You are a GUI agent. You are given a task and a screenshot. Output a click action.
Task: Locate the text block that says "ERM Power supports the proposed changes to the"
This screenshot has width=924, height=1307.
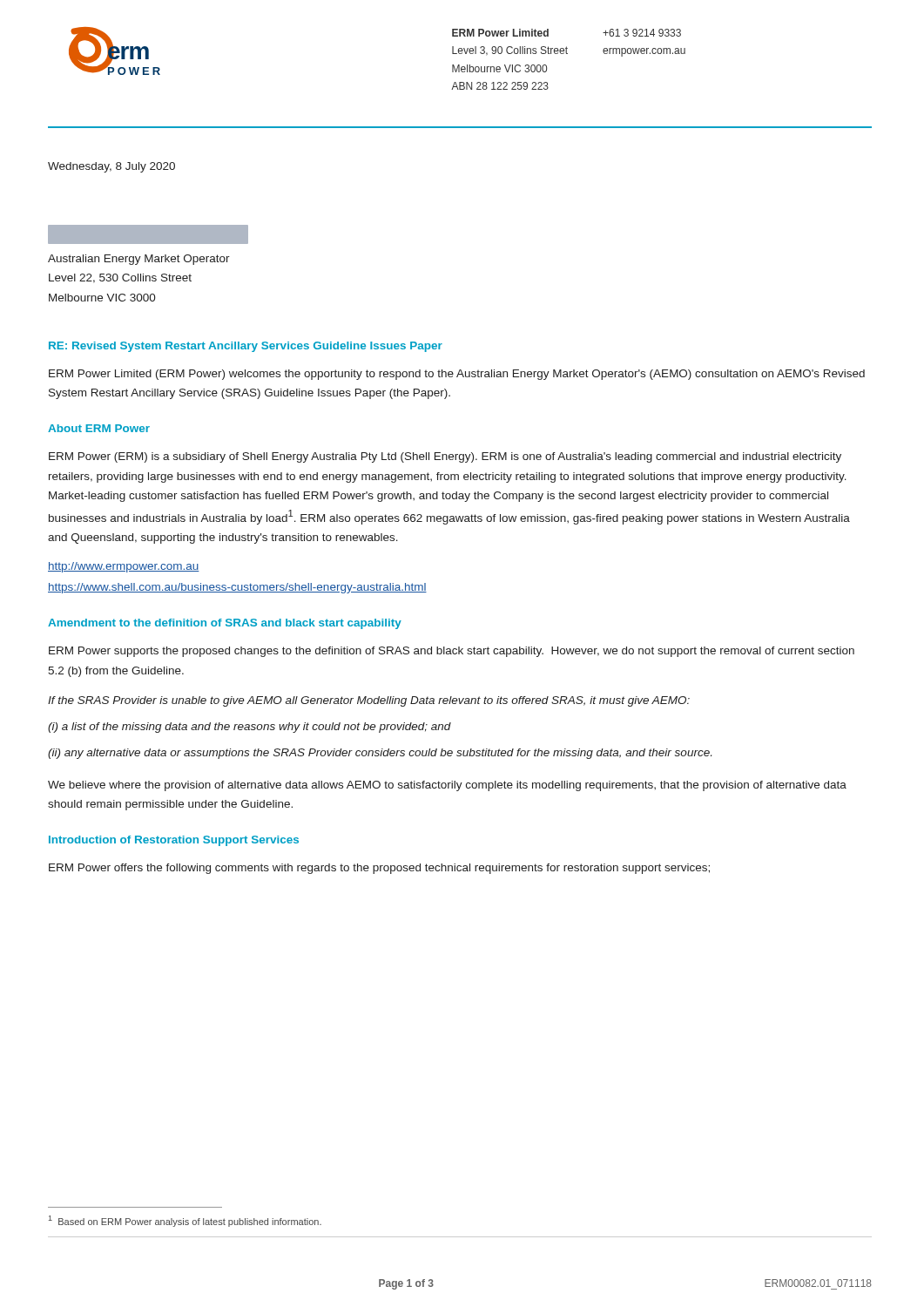pos(451,660)
